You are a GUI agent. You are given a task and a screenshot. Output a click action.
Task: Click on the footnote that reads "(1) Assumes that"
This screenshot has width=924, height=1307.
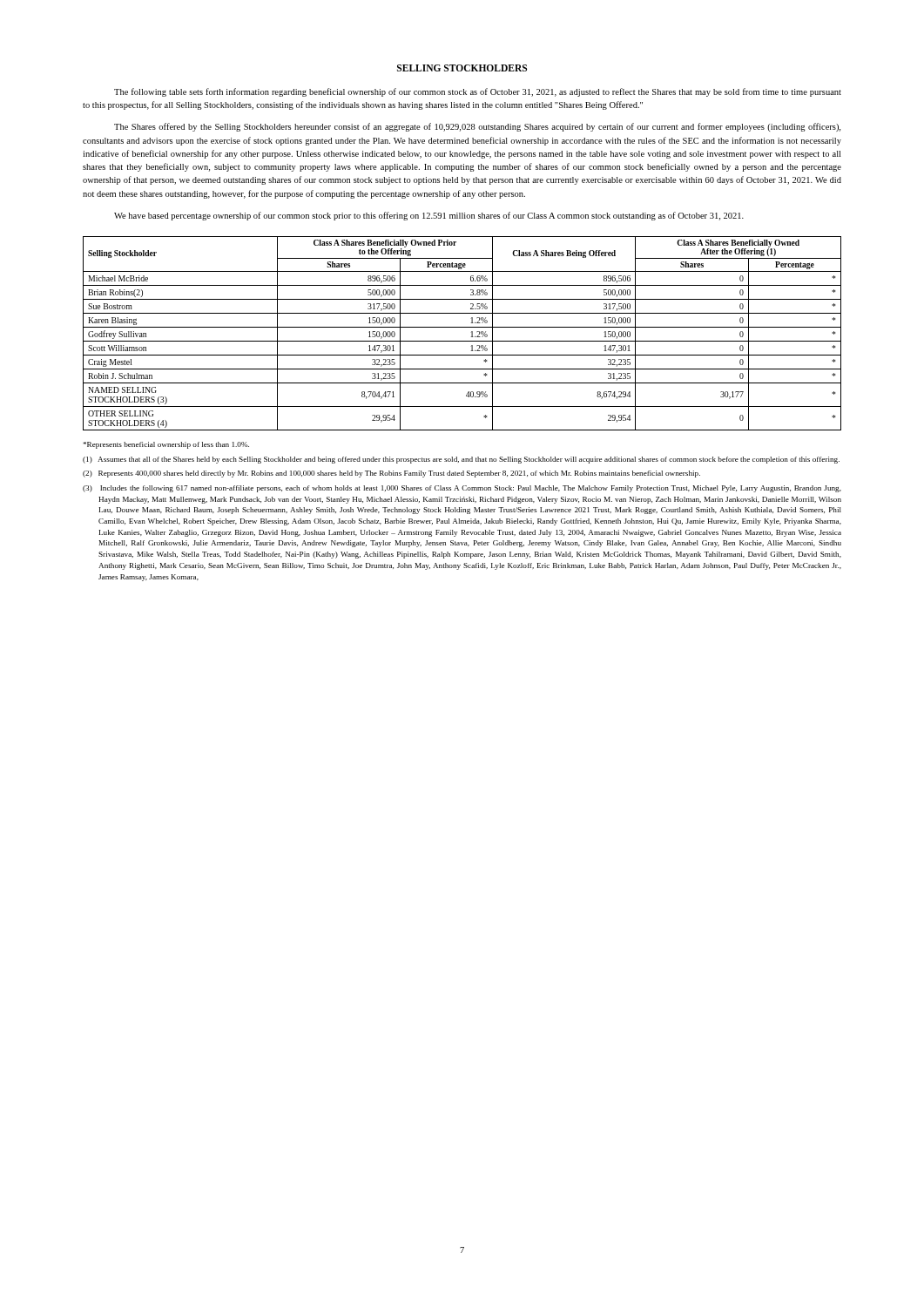[461, 459]
